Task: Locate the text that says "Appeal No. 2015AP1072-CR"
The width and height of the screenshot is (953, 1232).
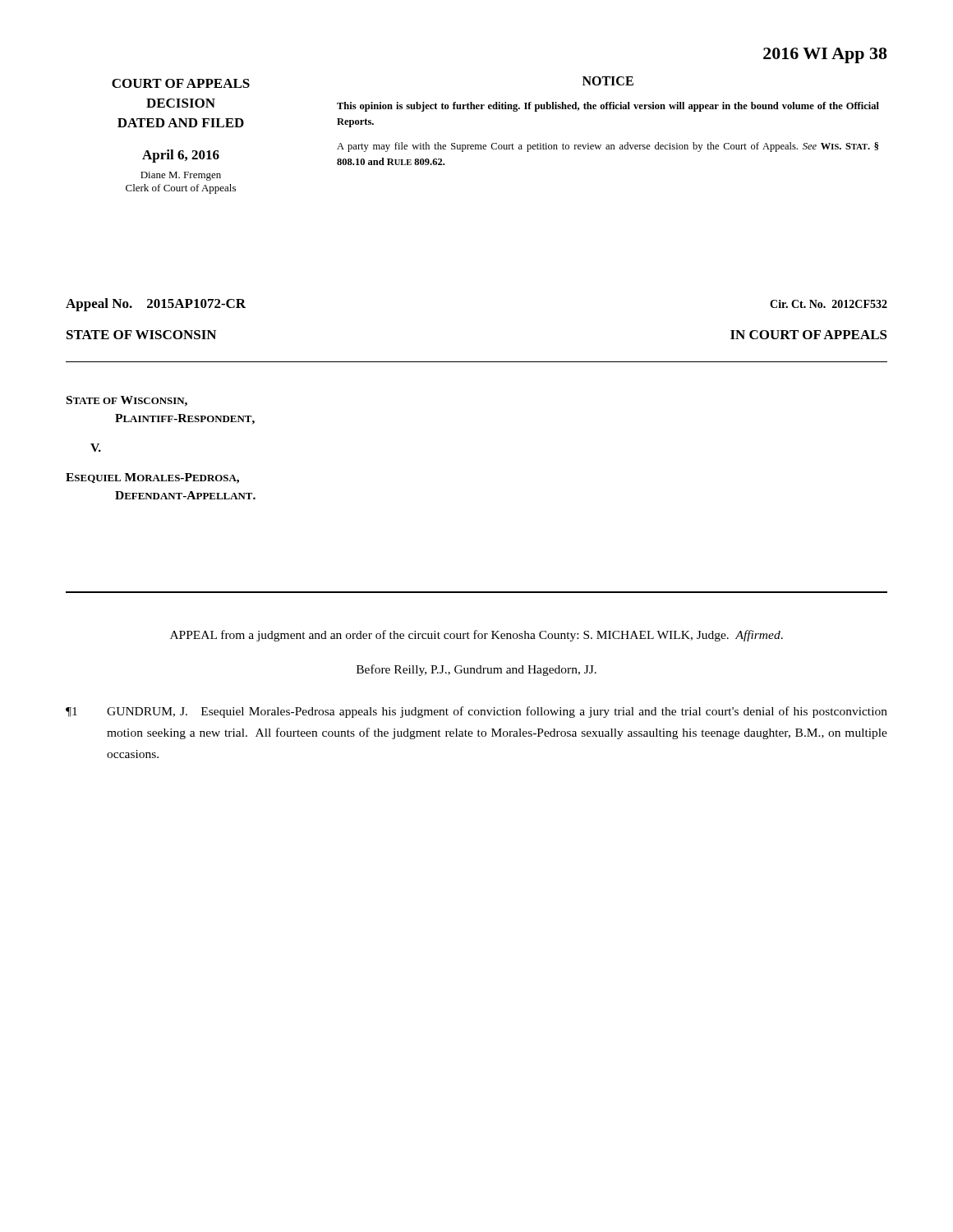Action: tap(156, 304)
